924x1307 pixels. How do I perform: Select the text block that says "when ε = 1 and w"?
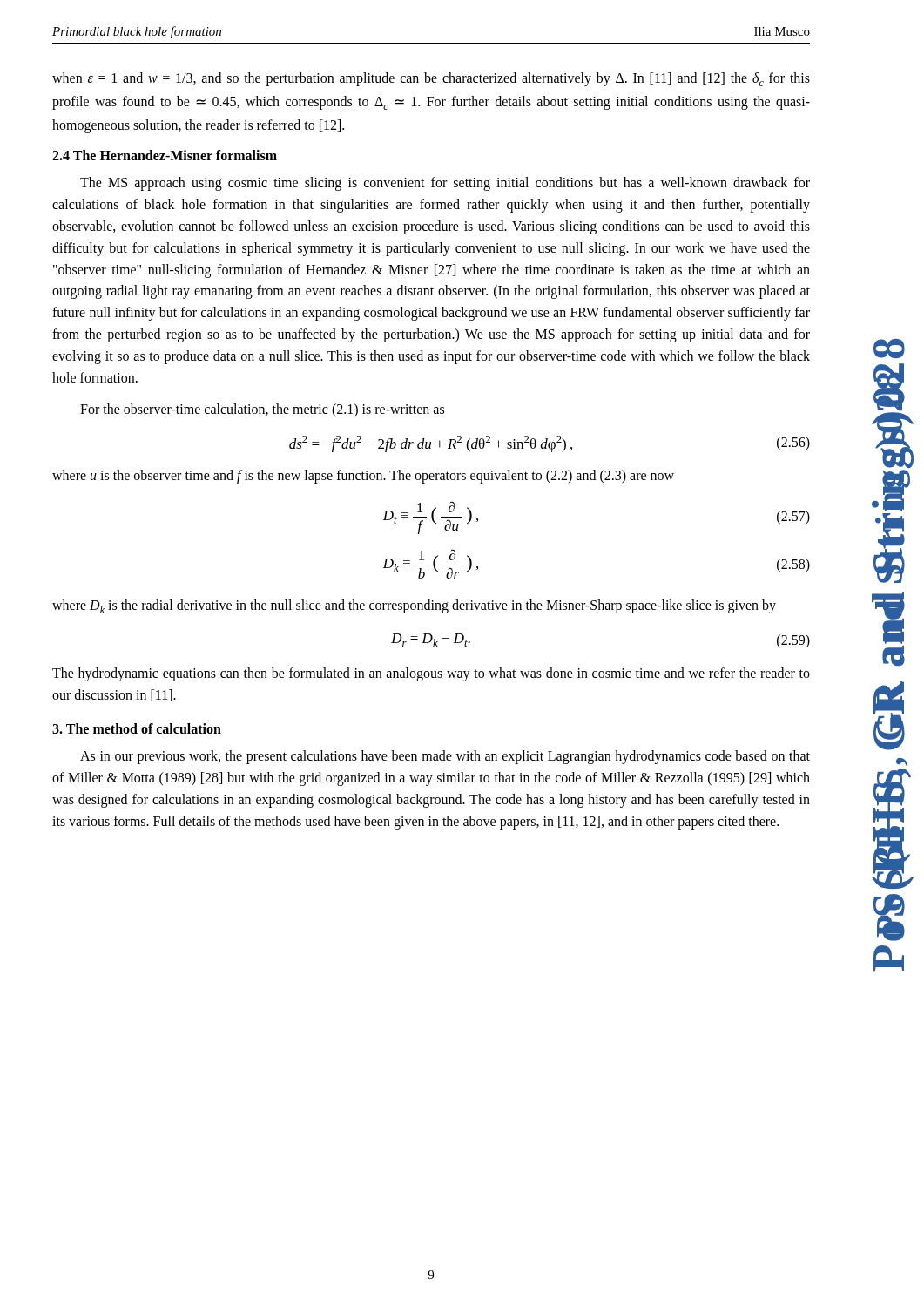[431, 102]
